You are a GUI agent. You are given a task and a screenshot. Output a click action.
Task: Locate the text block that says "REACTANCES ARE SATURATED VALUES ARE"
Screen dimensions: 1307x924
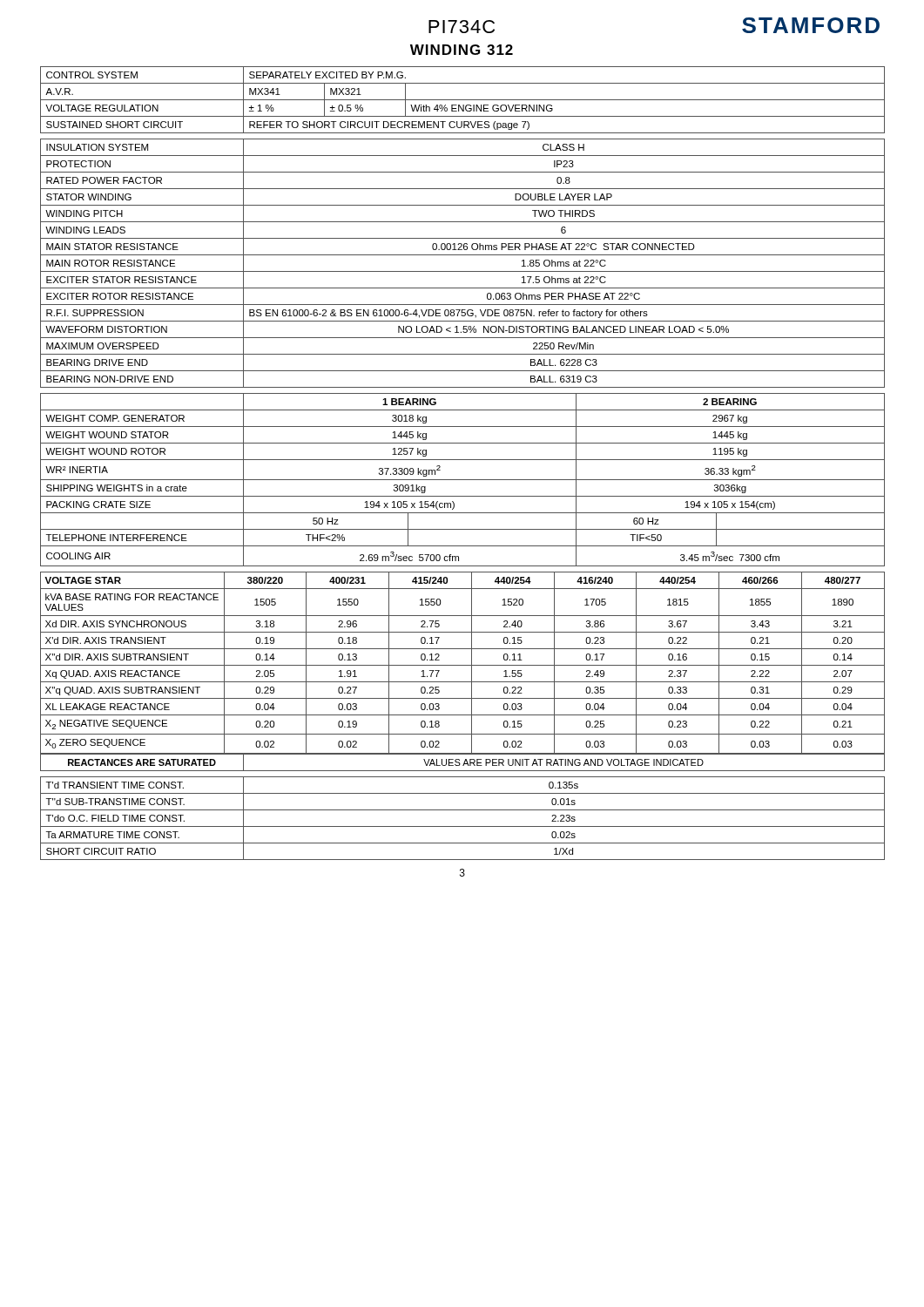point(462,763)
